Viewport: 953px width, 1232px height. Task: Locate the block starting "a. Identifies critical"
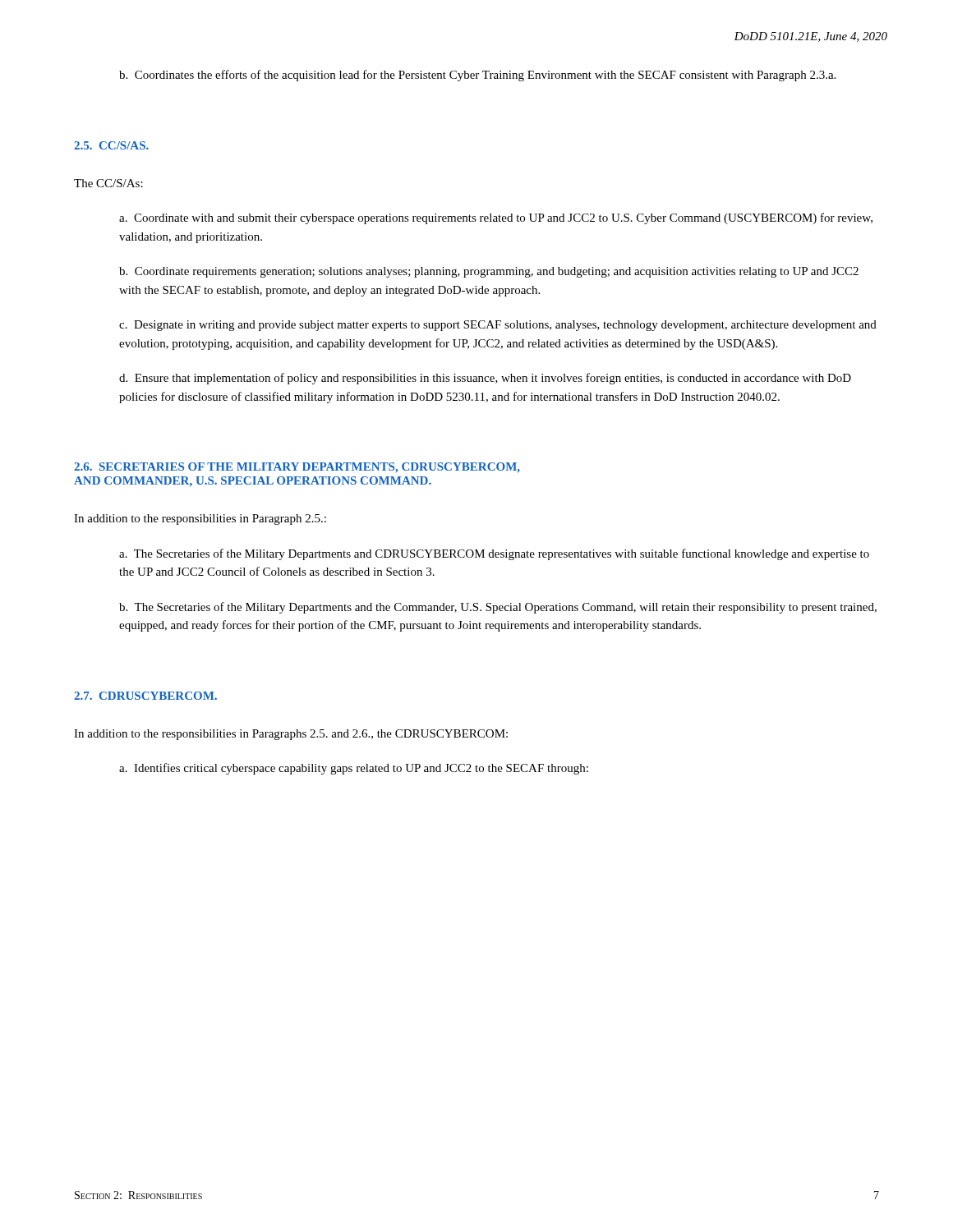[x=354, y=768]
